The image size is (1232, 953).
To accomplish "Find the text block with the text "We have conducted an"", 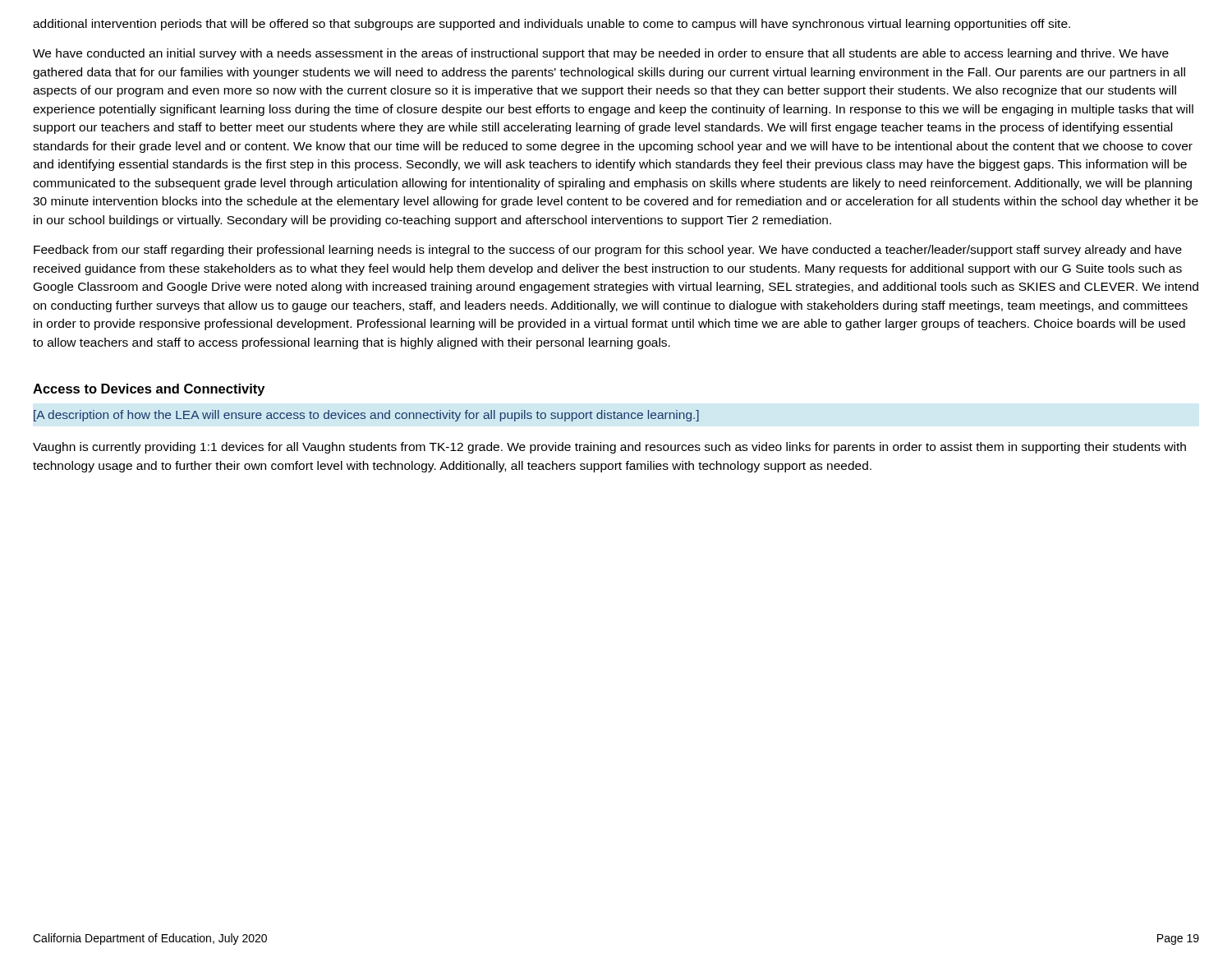I will pyautogui.click(x=616, y=136).
